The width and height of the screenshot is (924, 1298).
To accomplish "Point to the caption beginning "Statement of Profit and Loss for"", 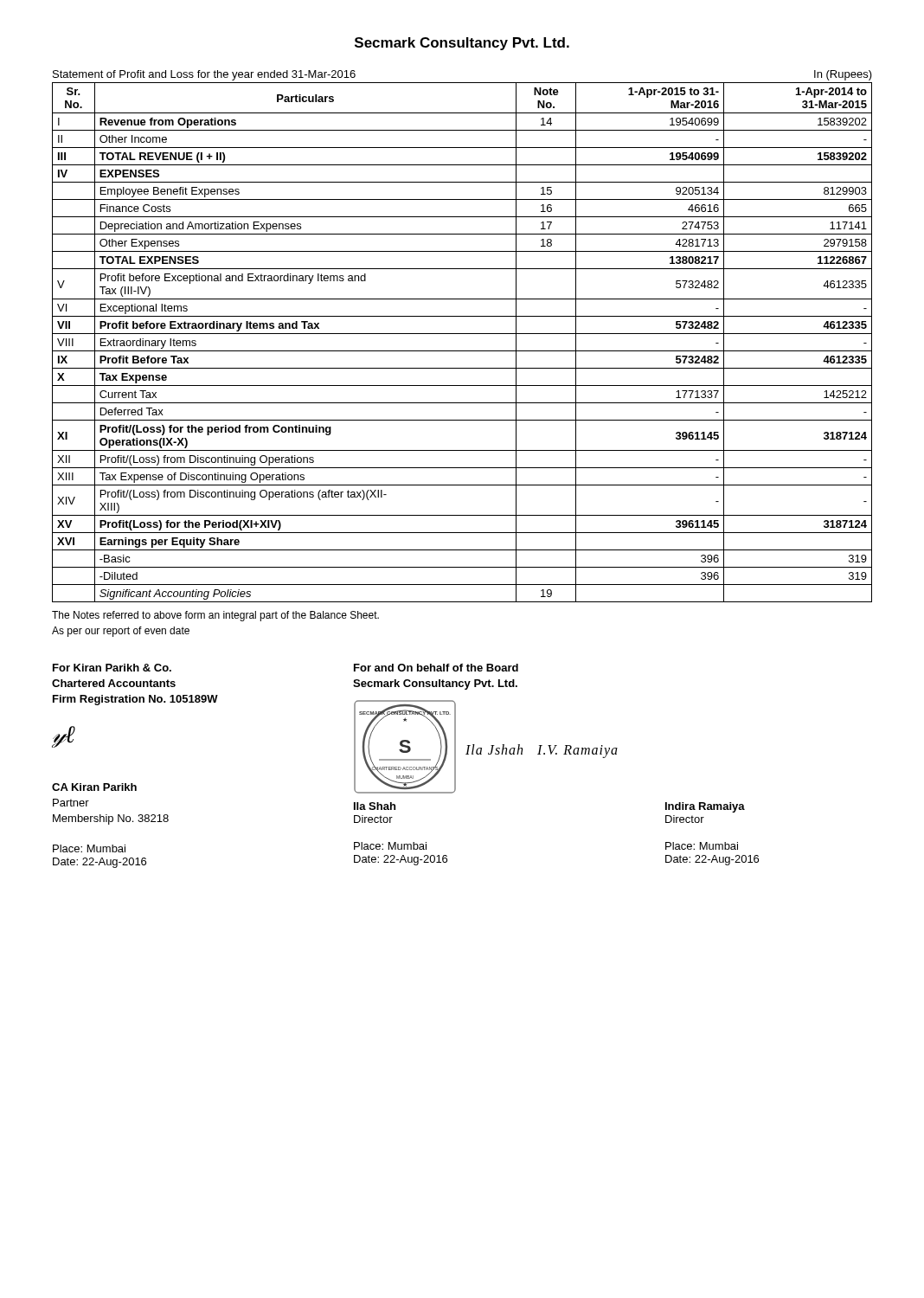I will pos(204,74).
